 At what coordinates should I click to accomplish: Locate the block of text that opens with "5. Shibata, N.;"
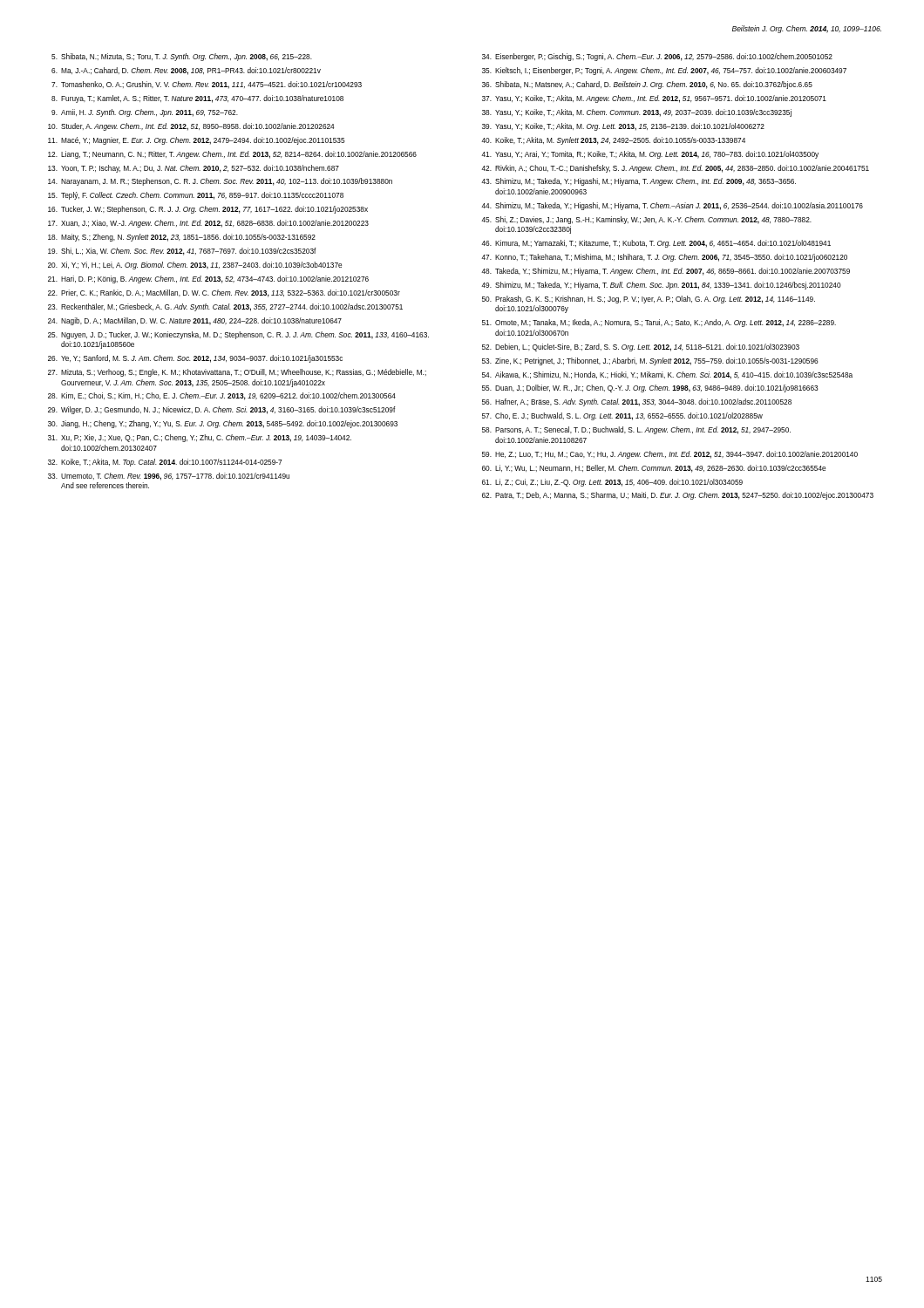click(x=245, y=57)
